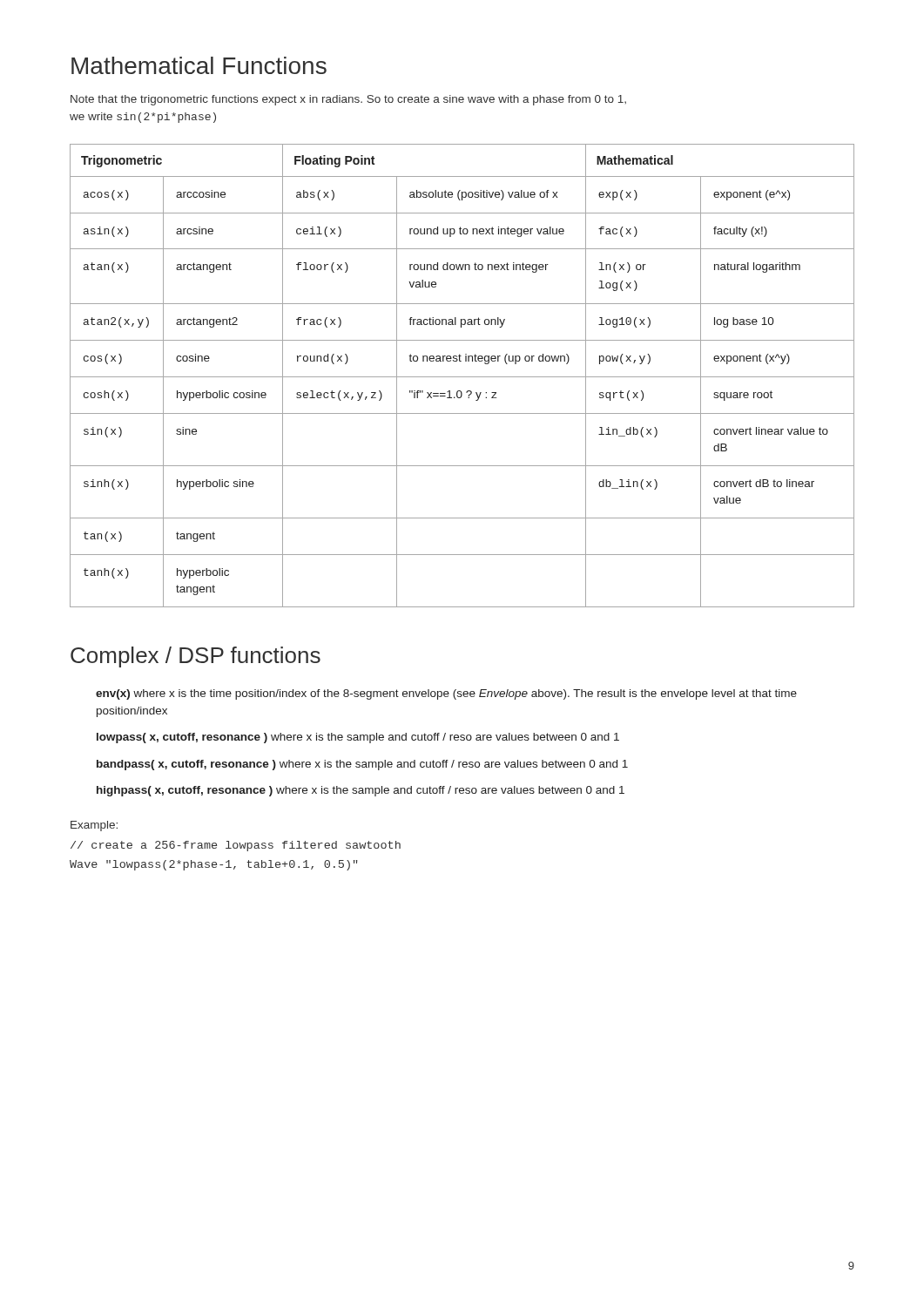The height and width of the screenshot is (1307, 924).
Task: Click on the text block with the text "Note that the trigonometric functions expect"
Action: click(462, 108)
